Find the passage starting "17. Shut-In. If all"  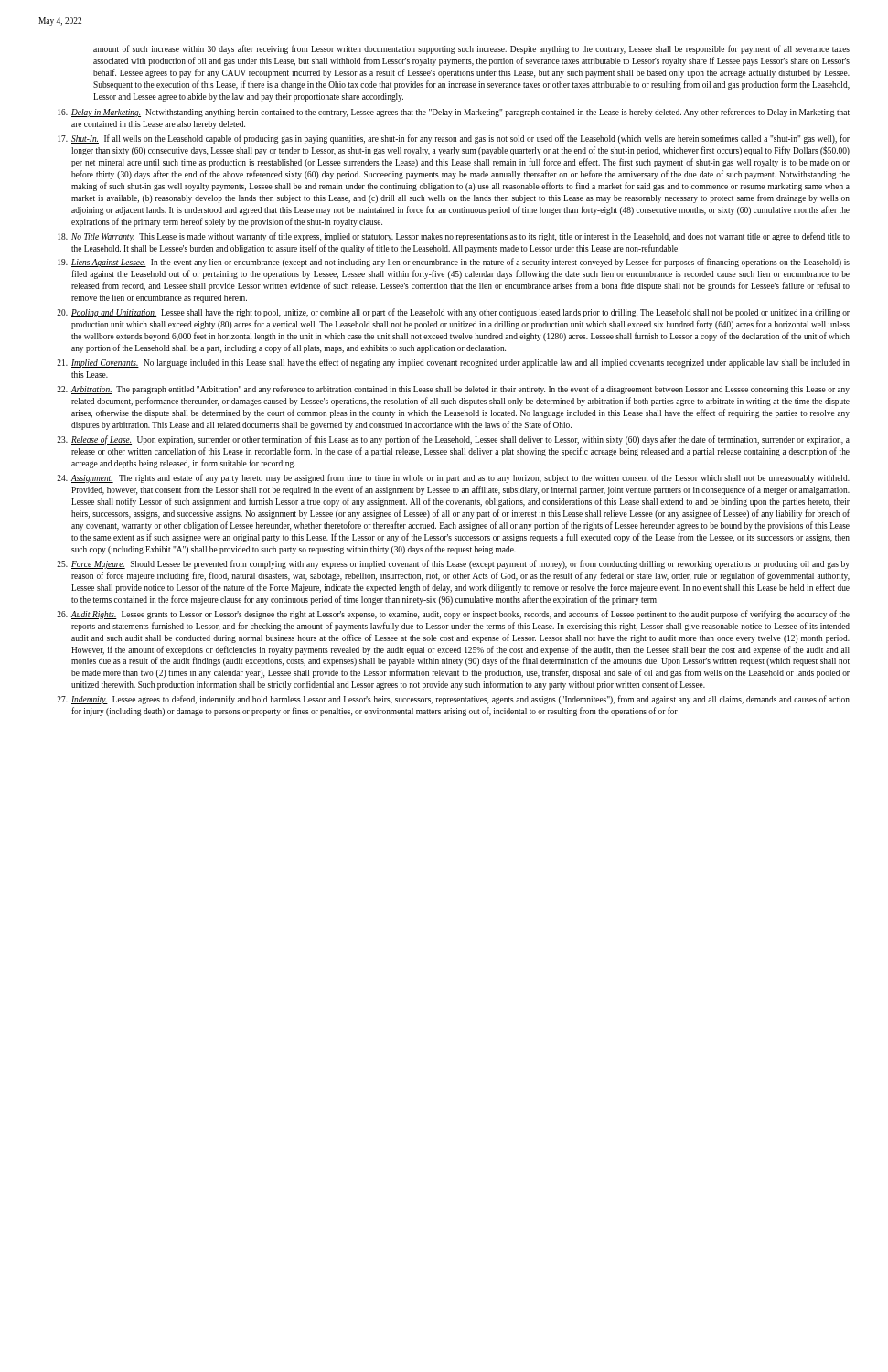444,181
